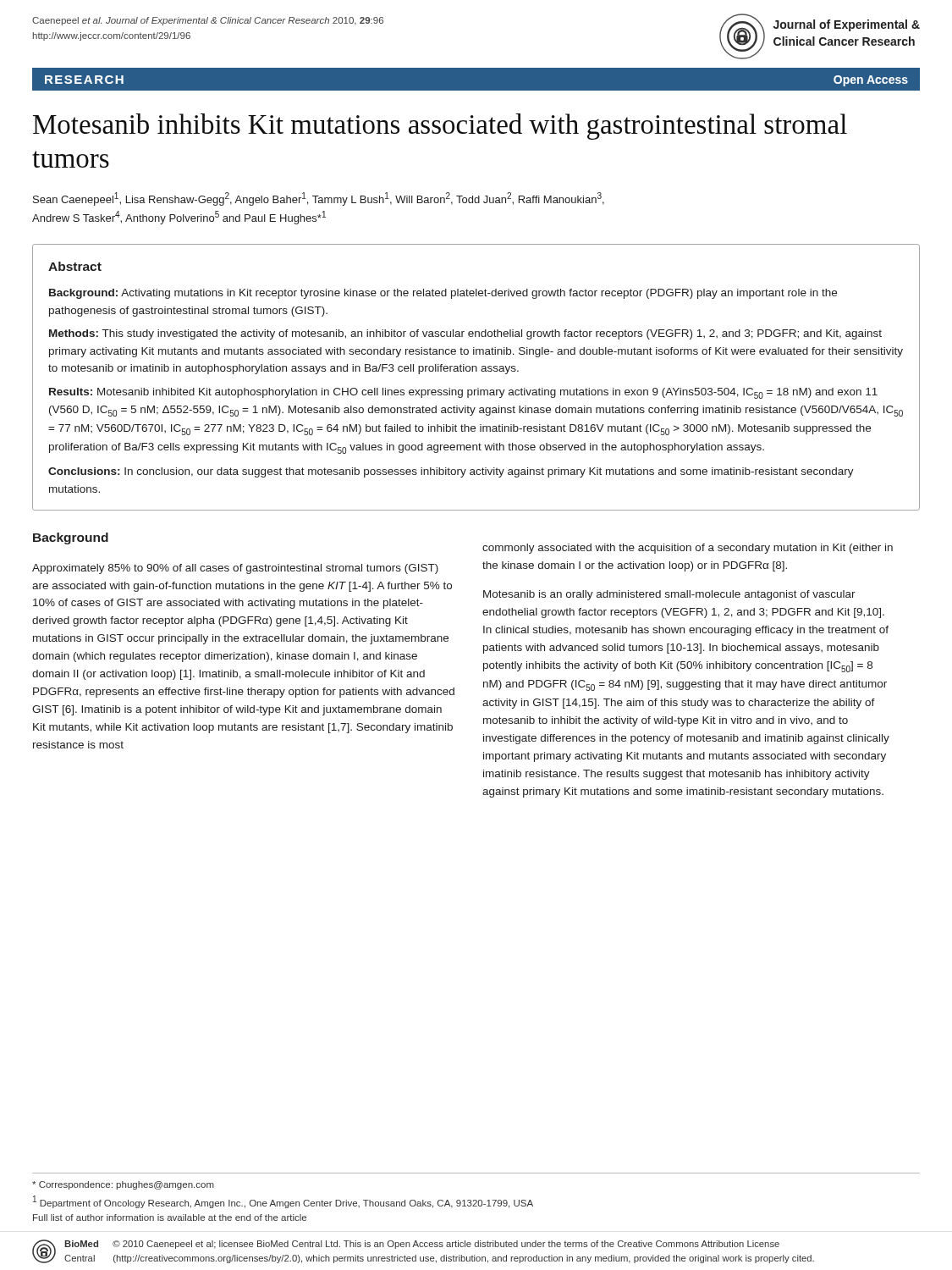952x1270 pixels.
Task: Click on the section header that reads "RESEARCH Open Access"
Action: tap(476, 79)
